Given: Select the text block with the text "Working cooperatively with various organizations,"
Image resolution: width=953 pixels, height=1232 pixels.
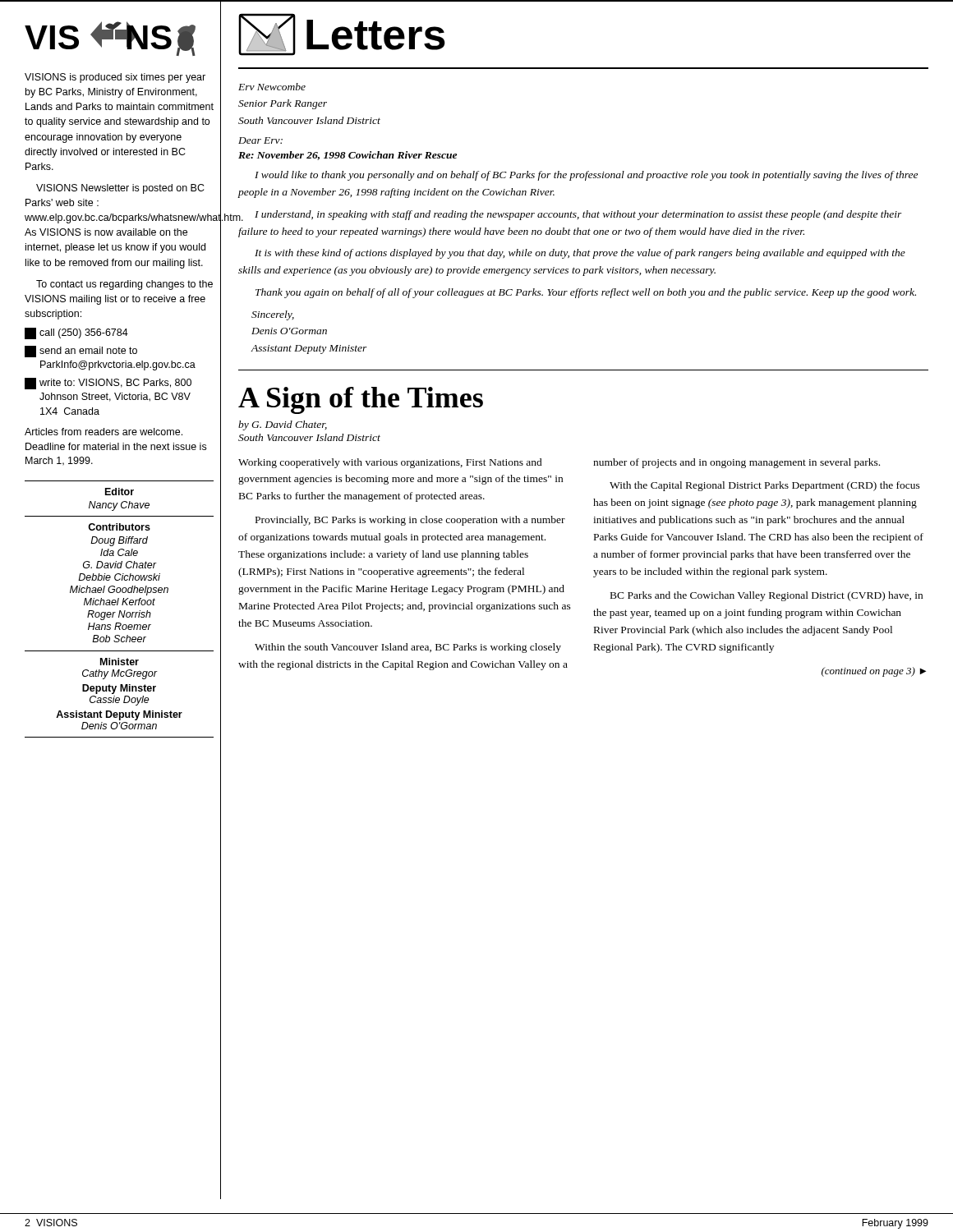Looking at the screenshot, I should (x=406, y=564).
